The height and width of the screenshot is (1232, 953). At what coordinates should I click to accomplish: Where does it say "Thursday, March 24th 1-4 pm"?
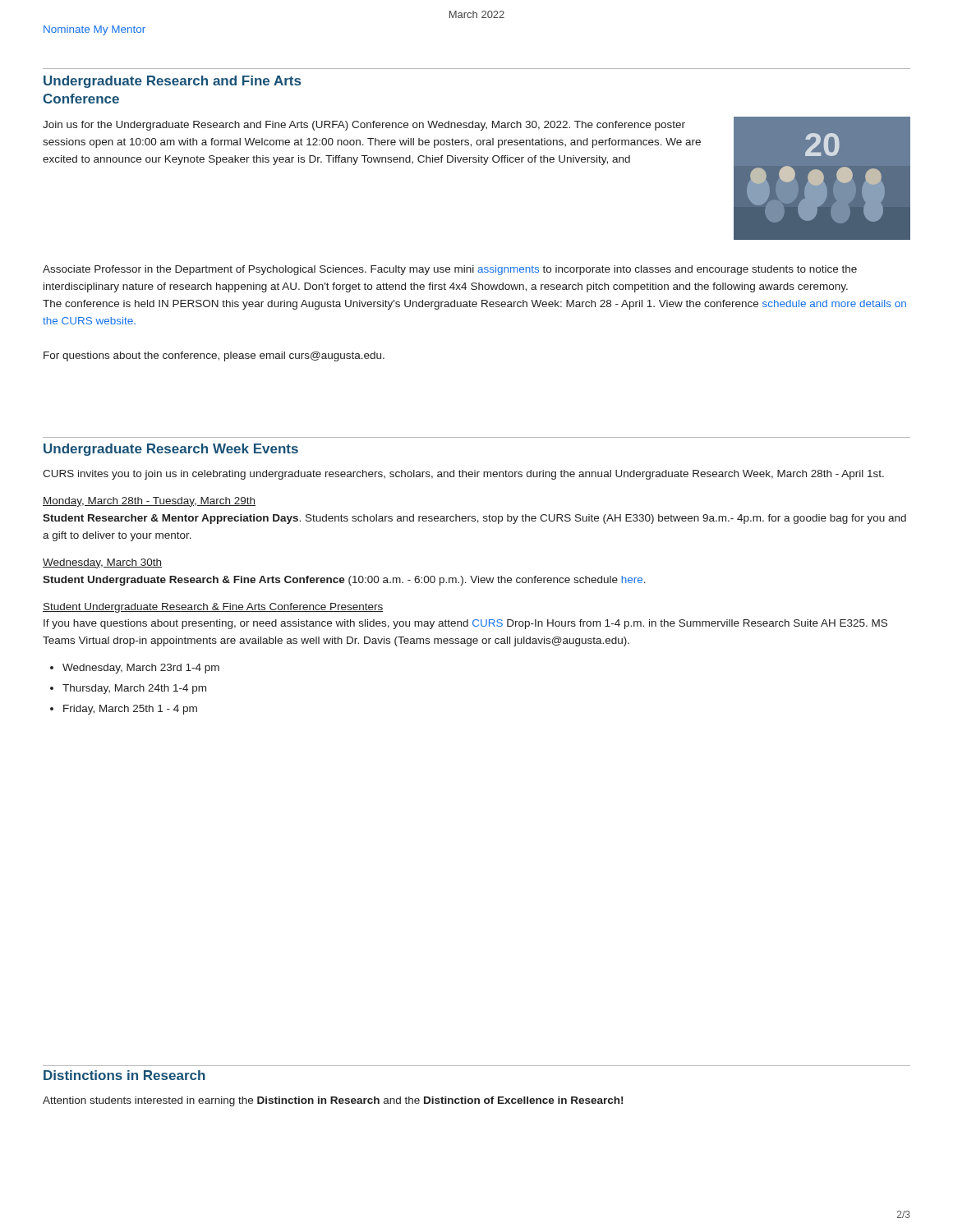click(135, 688)
